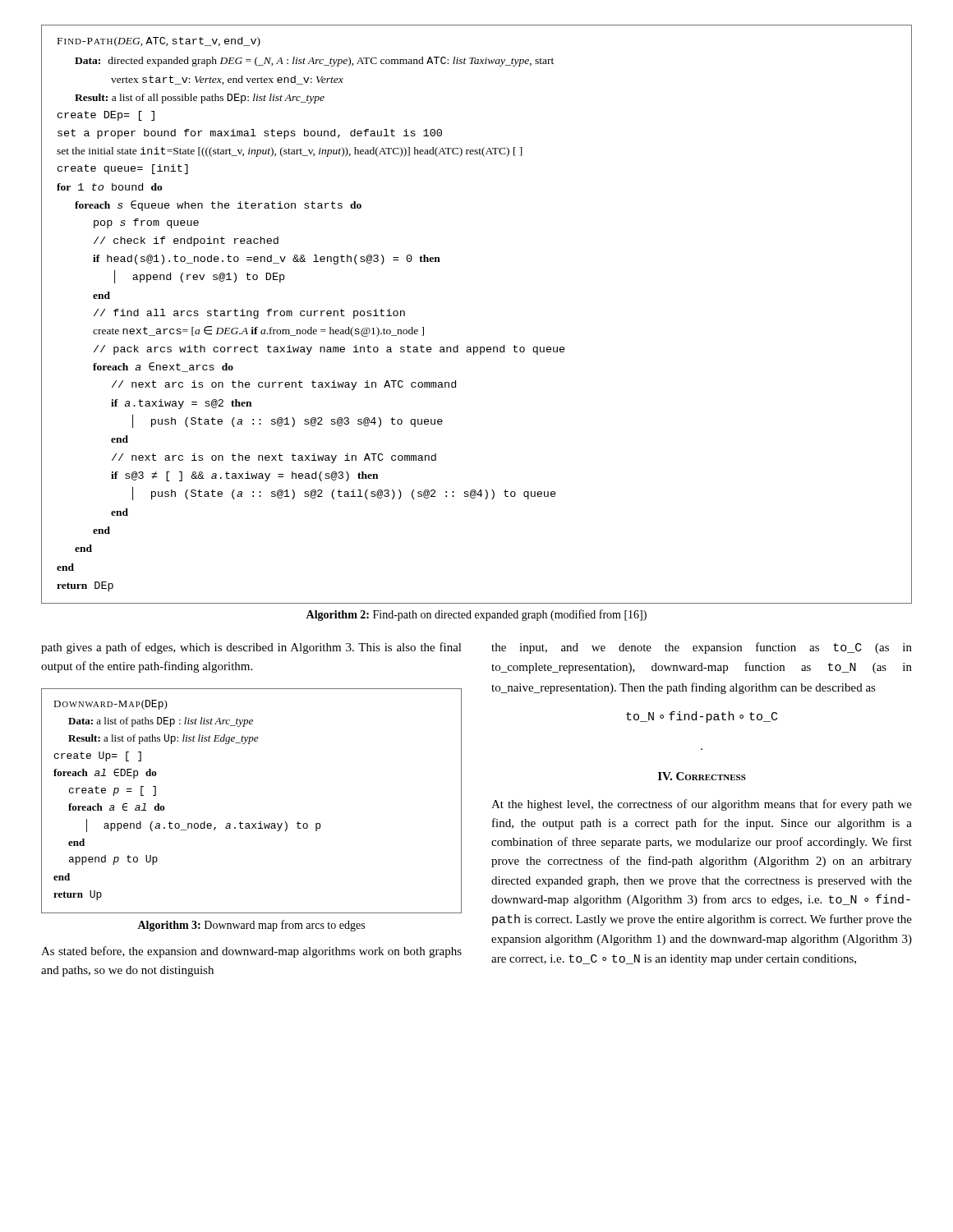Click on the section header containing "IV. Correctness"
Image resolution: width=953 pixels, height=1232 pixels.
pyautogui.click(x=702, y=776)
